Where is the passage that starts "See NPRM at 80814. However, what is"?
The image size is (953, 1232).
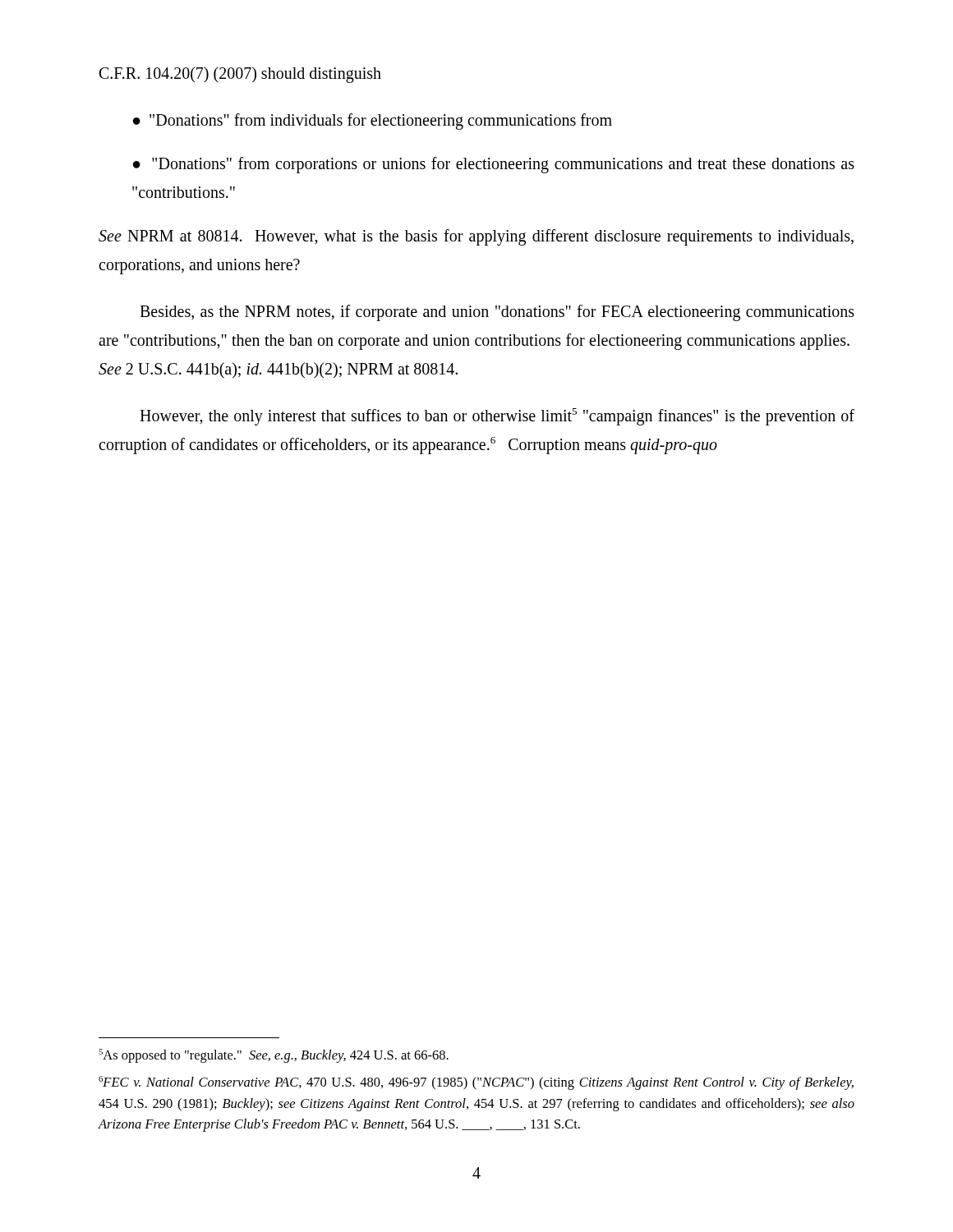476,250
